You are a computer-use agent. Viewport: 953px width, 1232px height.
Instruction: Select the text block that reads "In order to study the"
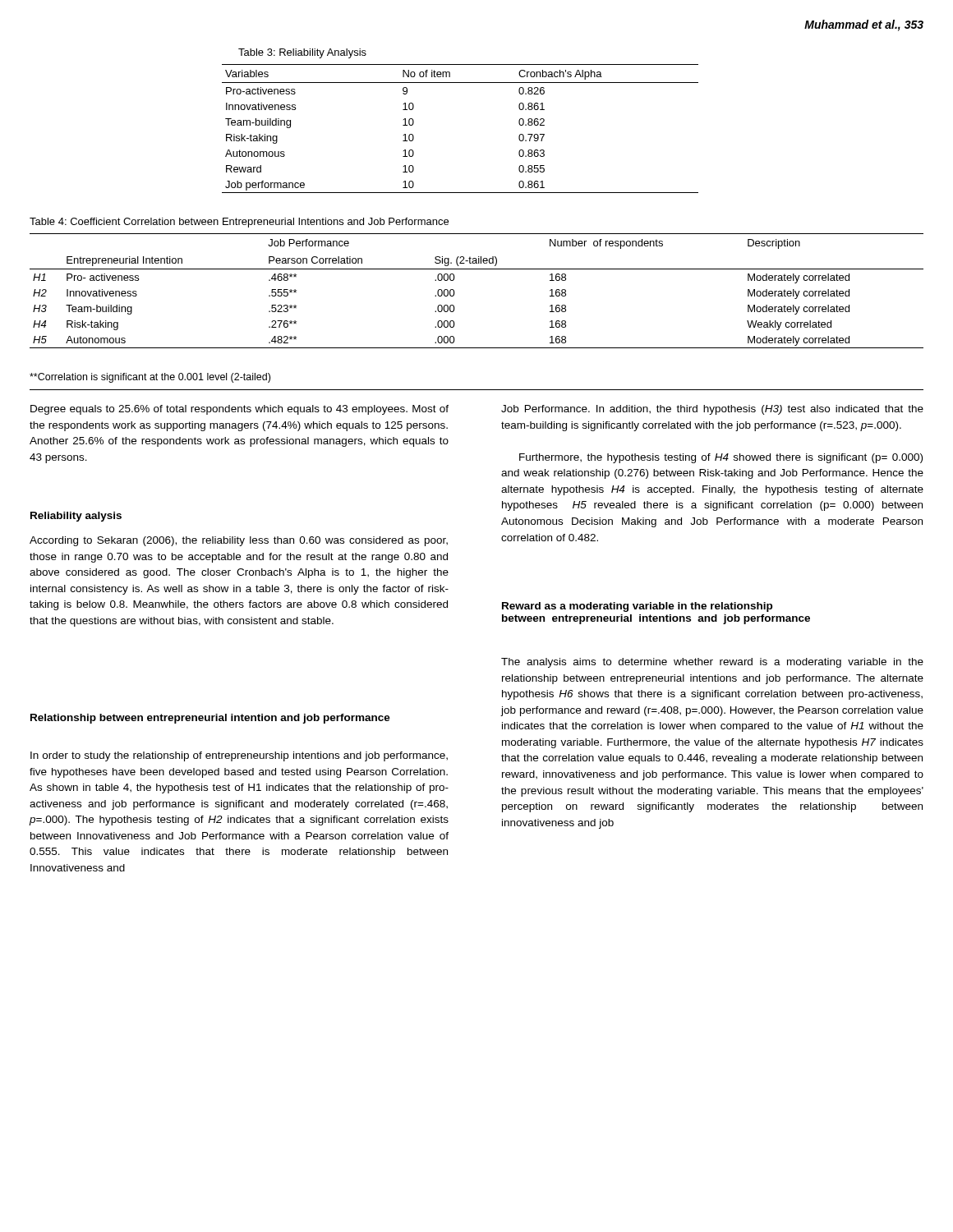(x=239, y=811)
